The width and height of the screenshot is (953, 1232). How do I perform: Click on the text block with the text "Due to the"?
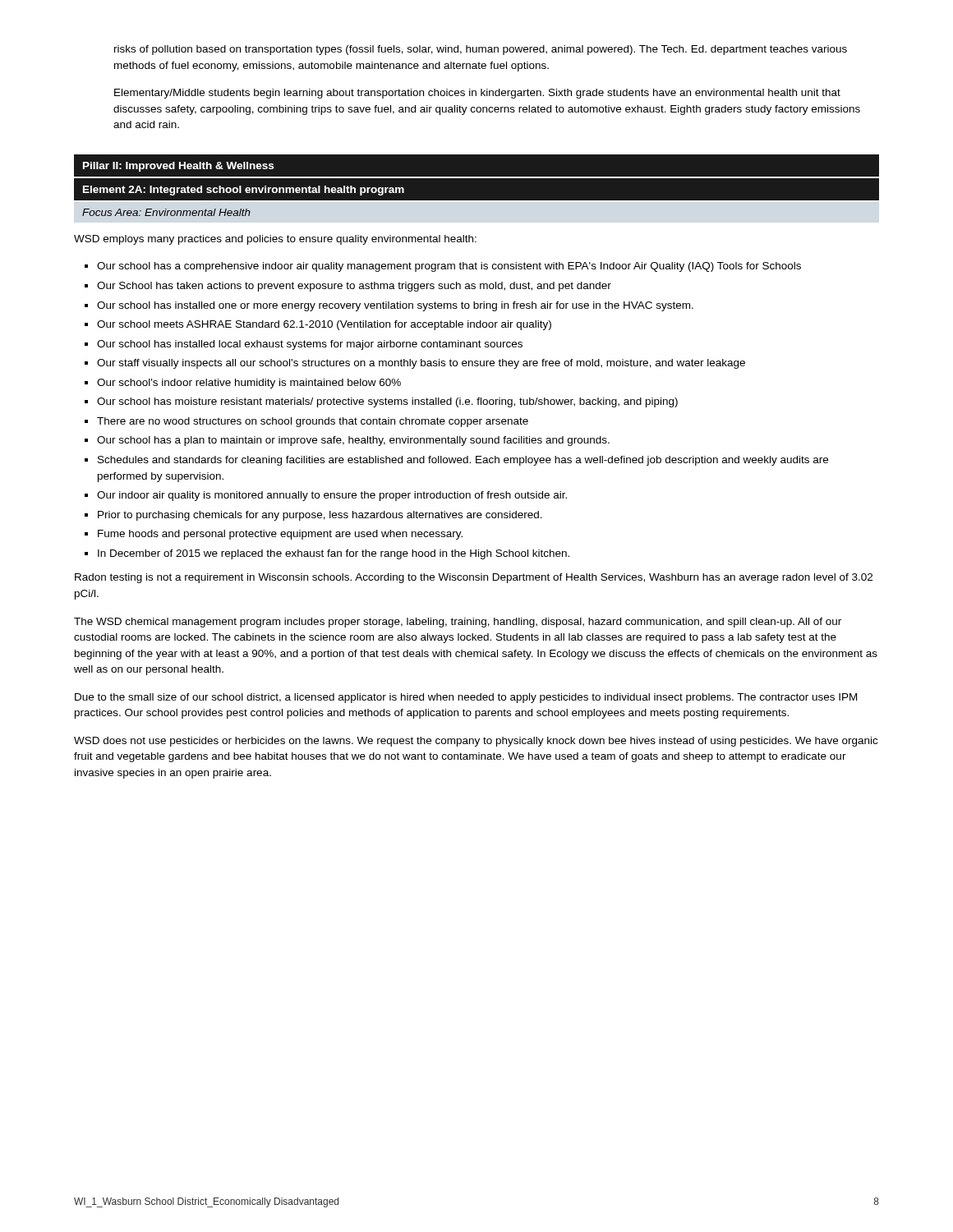[x=466, y=705]
